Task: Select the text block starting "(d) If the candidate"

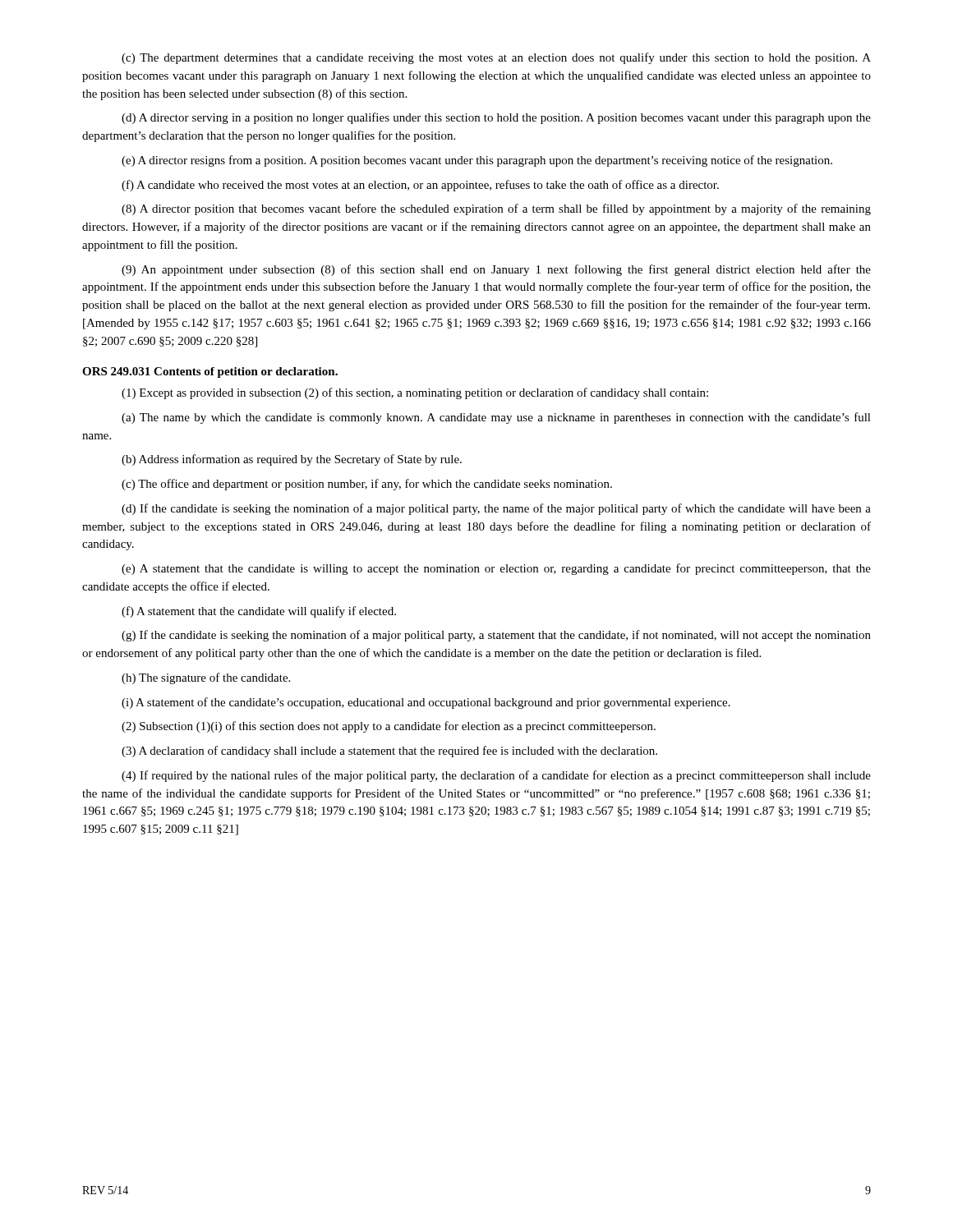Action: click(476, 527)
